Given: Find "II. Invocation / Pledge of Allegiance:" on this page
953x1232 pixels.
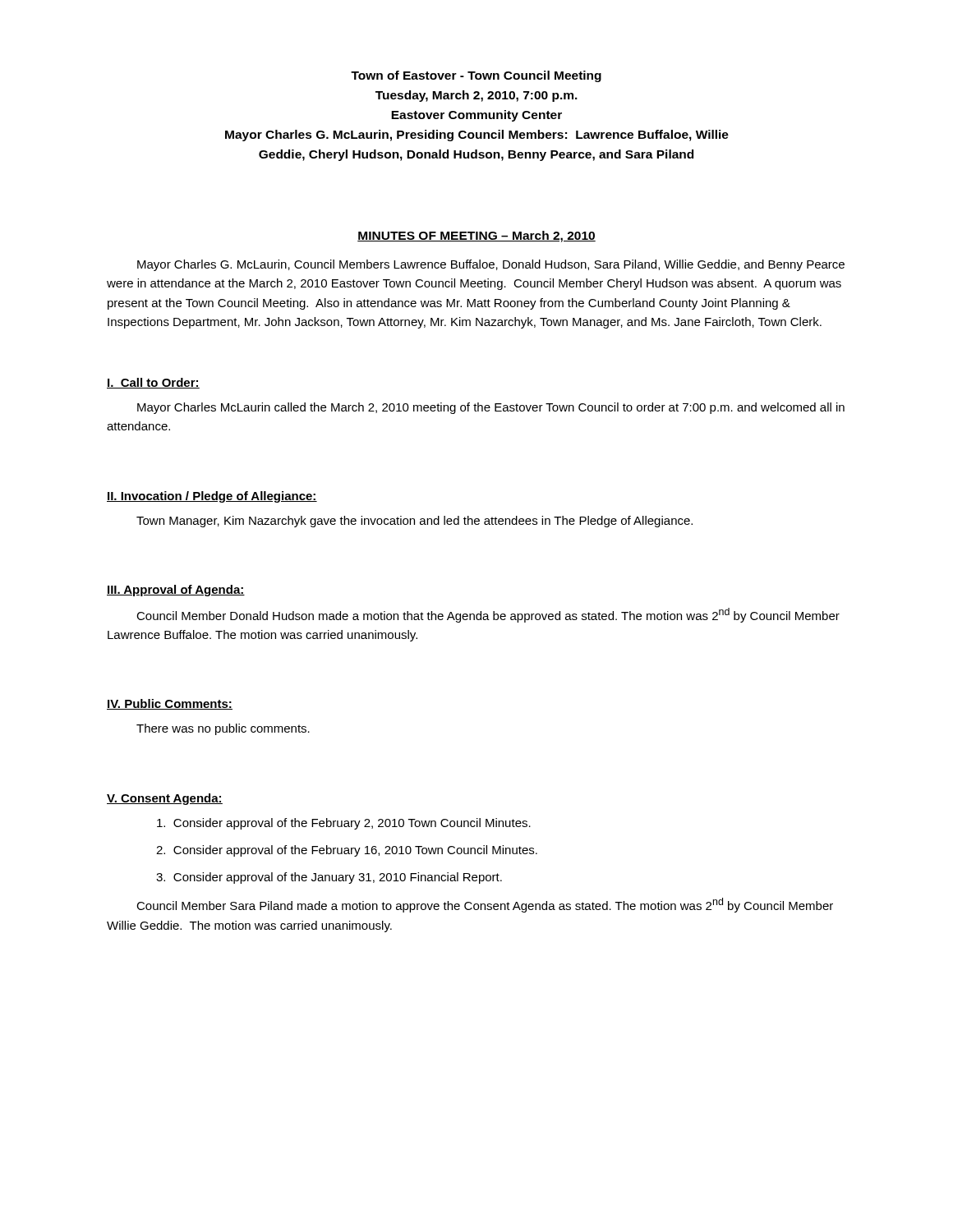Looking at the screenshot, I should point(212,495).
